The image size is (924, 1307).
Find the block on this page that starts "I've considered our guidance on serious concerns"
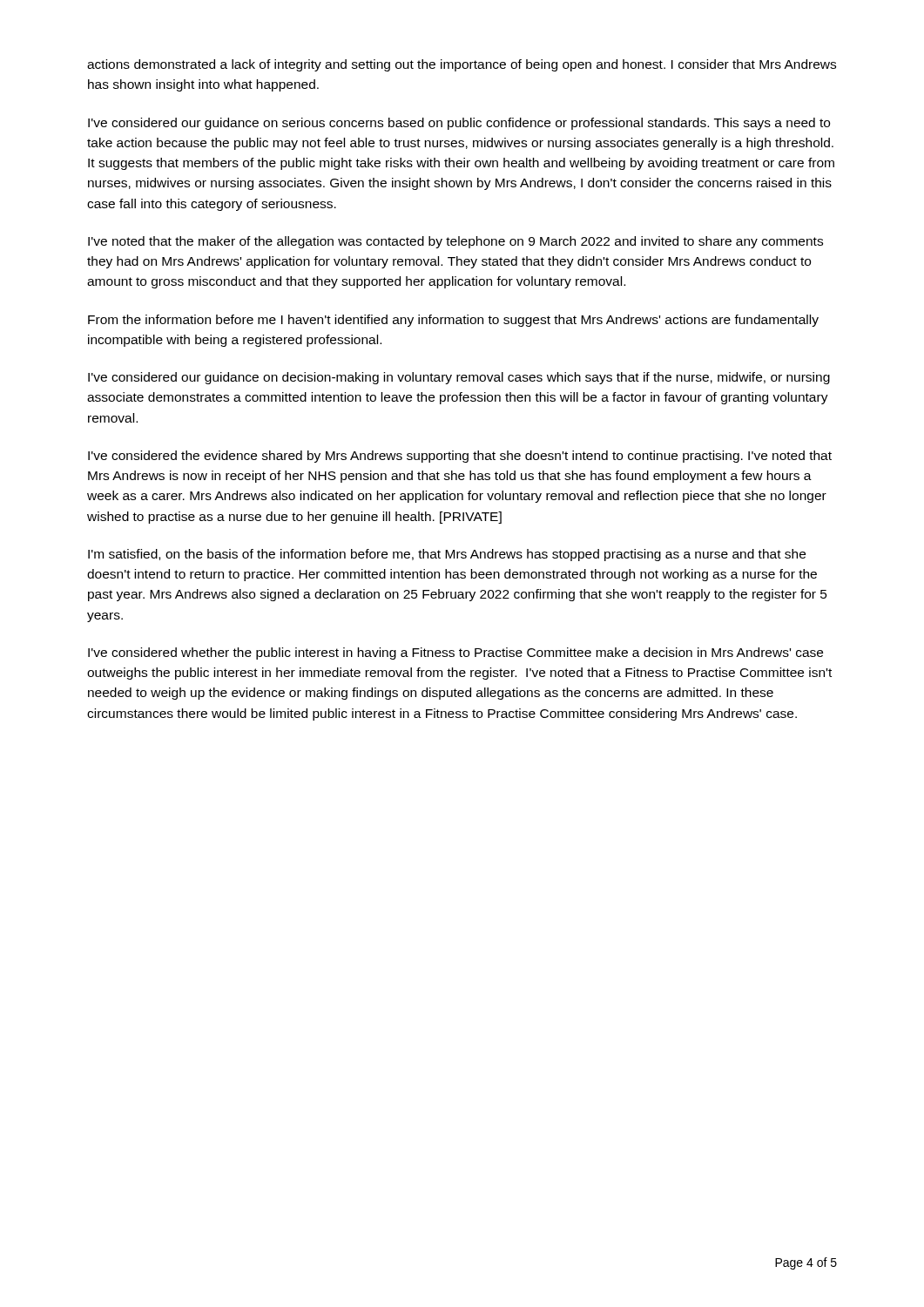[x=461, y=163]
